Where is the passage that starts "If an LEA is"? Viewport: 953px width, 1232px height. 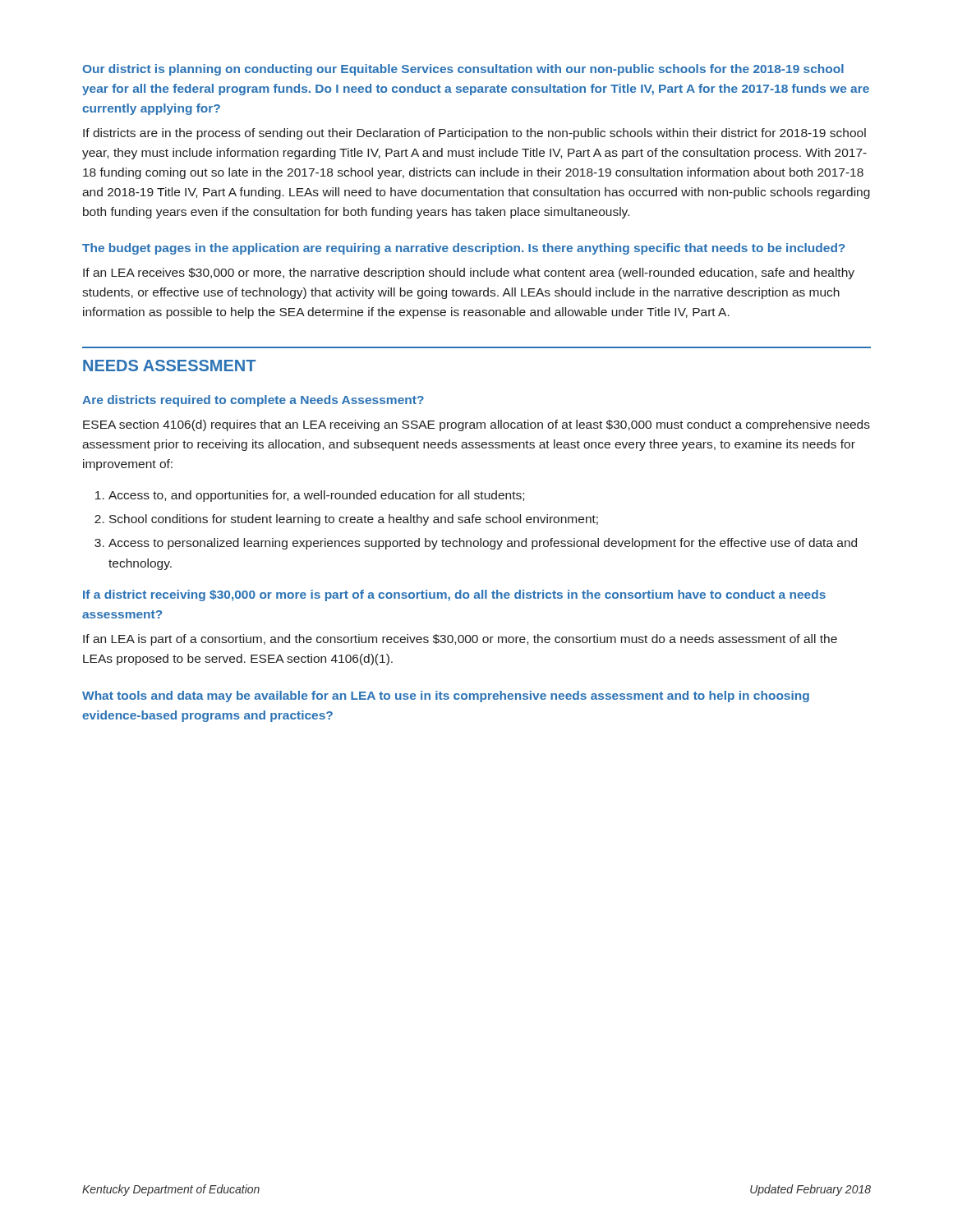coord(476,649)
